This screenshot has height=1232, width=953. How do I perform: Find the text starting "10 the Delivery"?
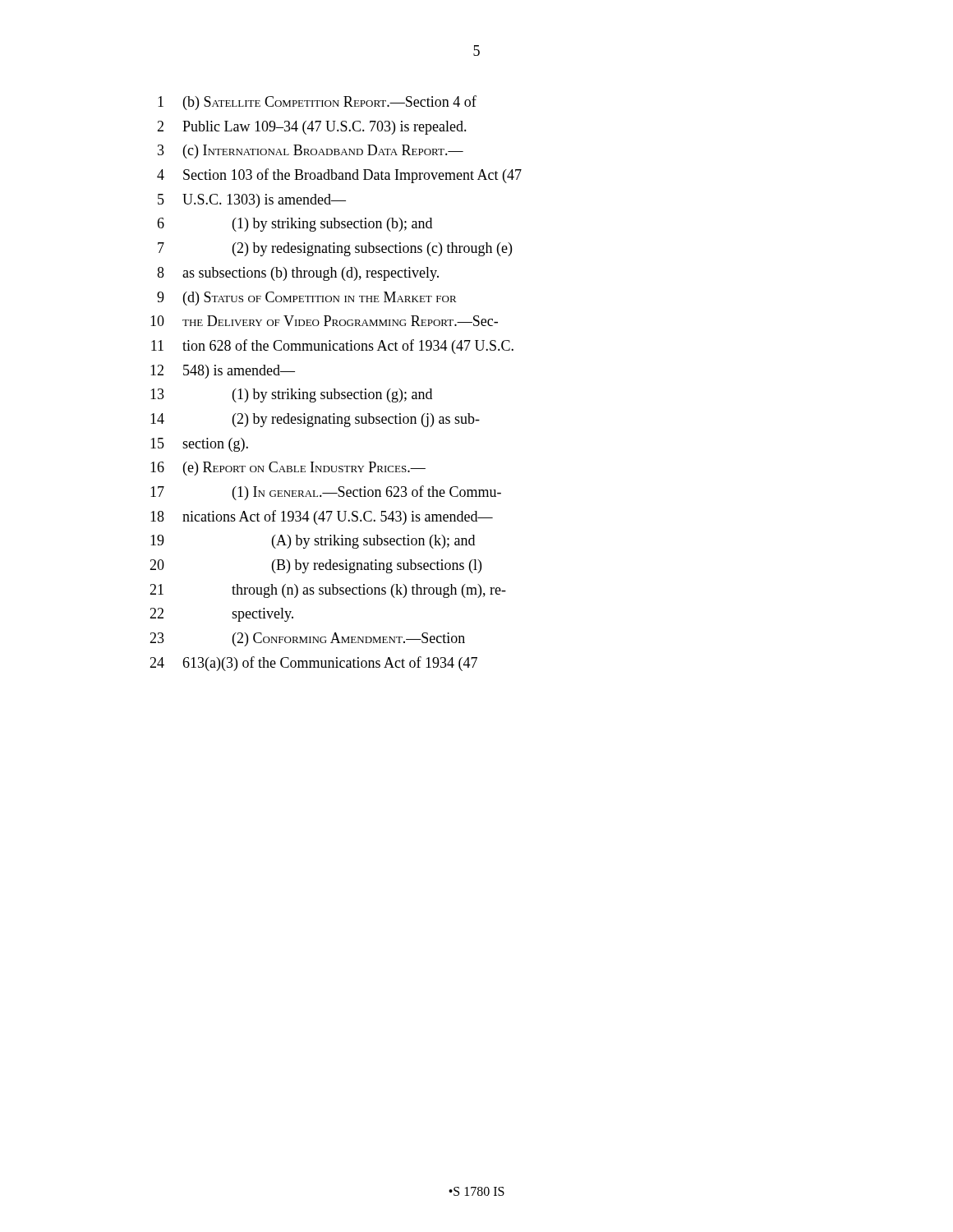coord(467,322)
